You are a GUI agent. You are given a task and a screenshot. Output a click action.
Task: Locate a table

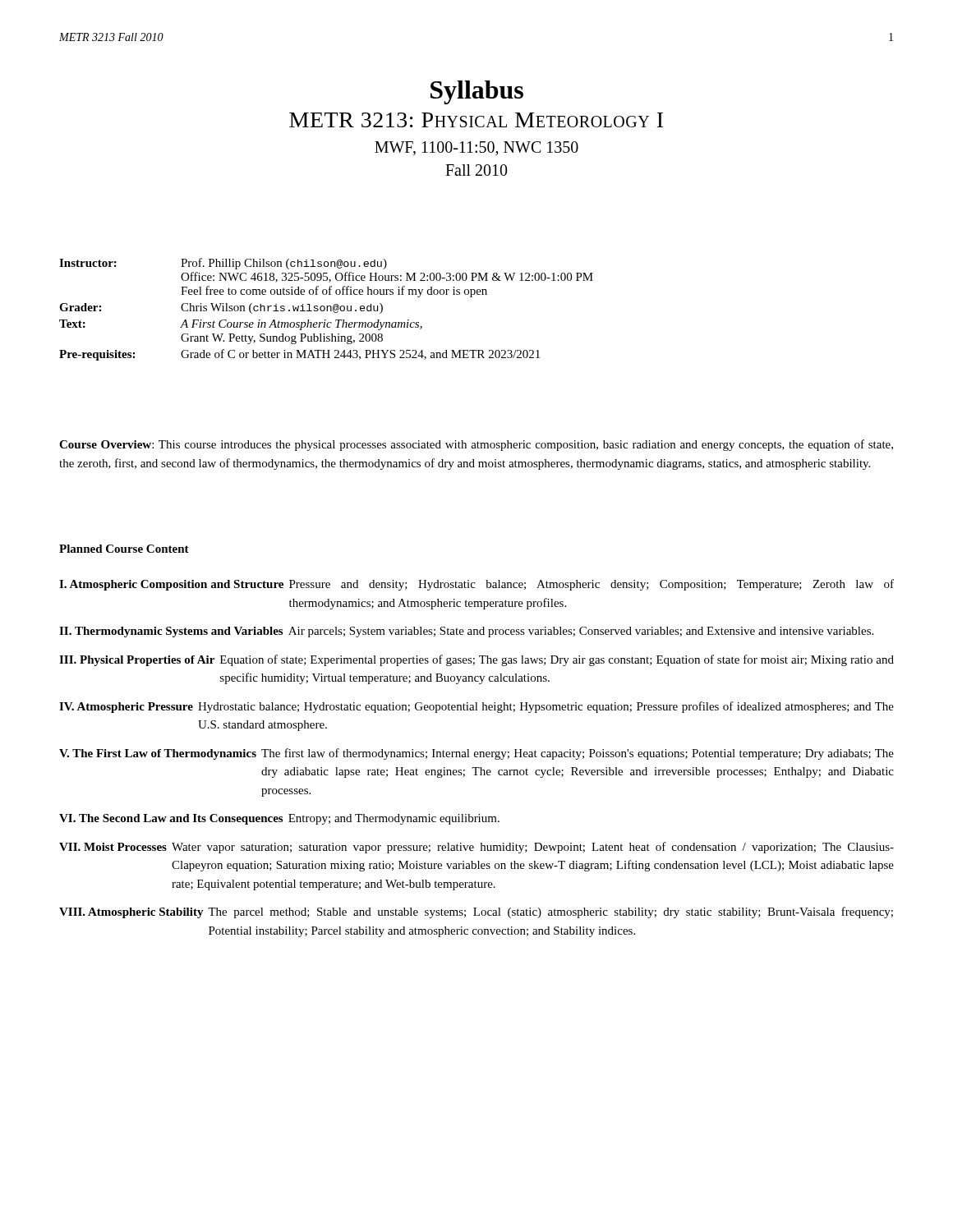point(476,308)
